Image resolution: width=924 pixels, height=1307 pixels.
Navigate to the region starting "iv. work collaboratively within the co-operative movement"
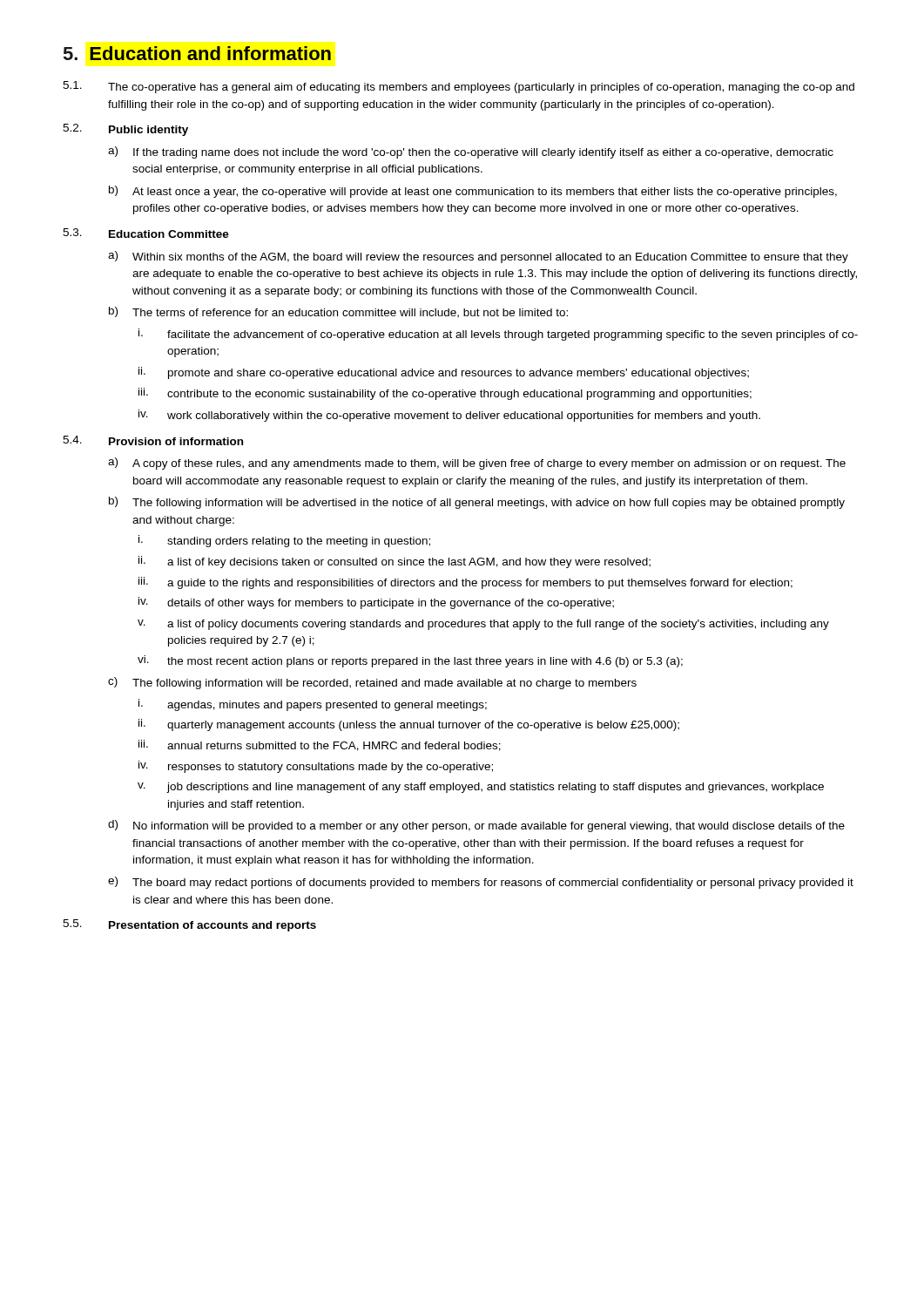(499, 415)
